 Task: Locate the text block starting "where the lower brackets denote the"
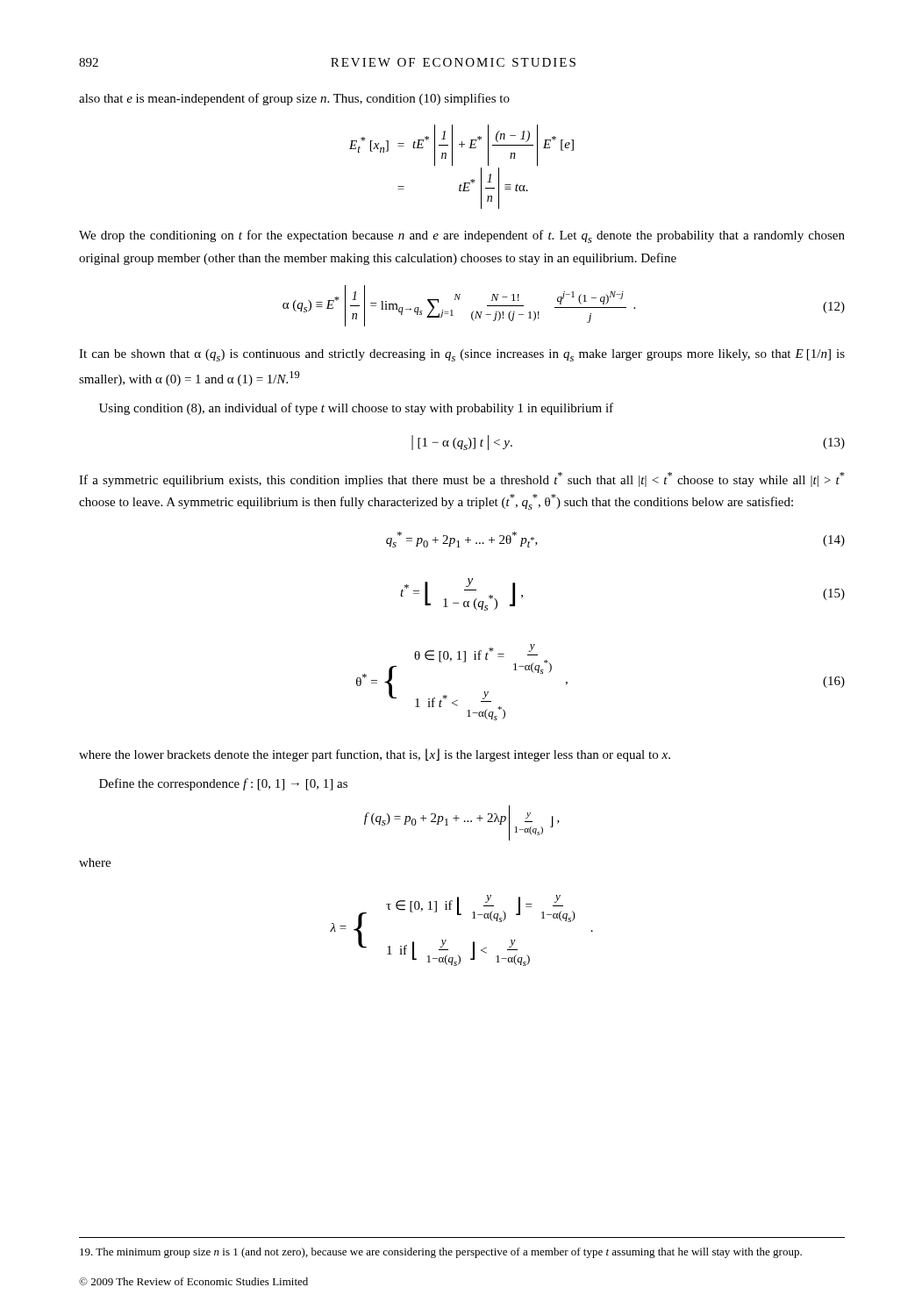pyautogui.click(x=462, y=769)
